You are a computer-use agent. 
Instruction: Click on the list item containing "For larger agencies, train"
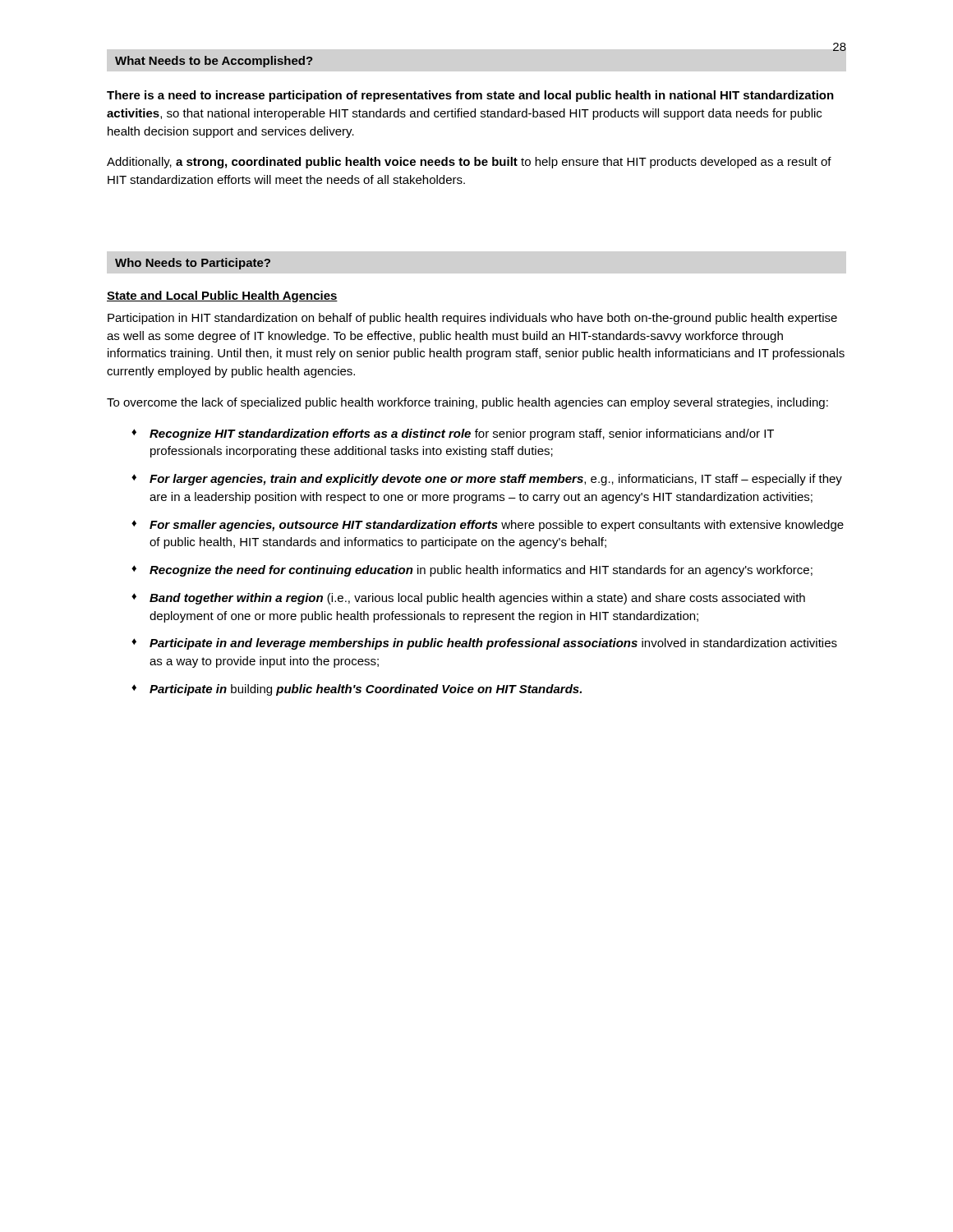click(496, 487)
